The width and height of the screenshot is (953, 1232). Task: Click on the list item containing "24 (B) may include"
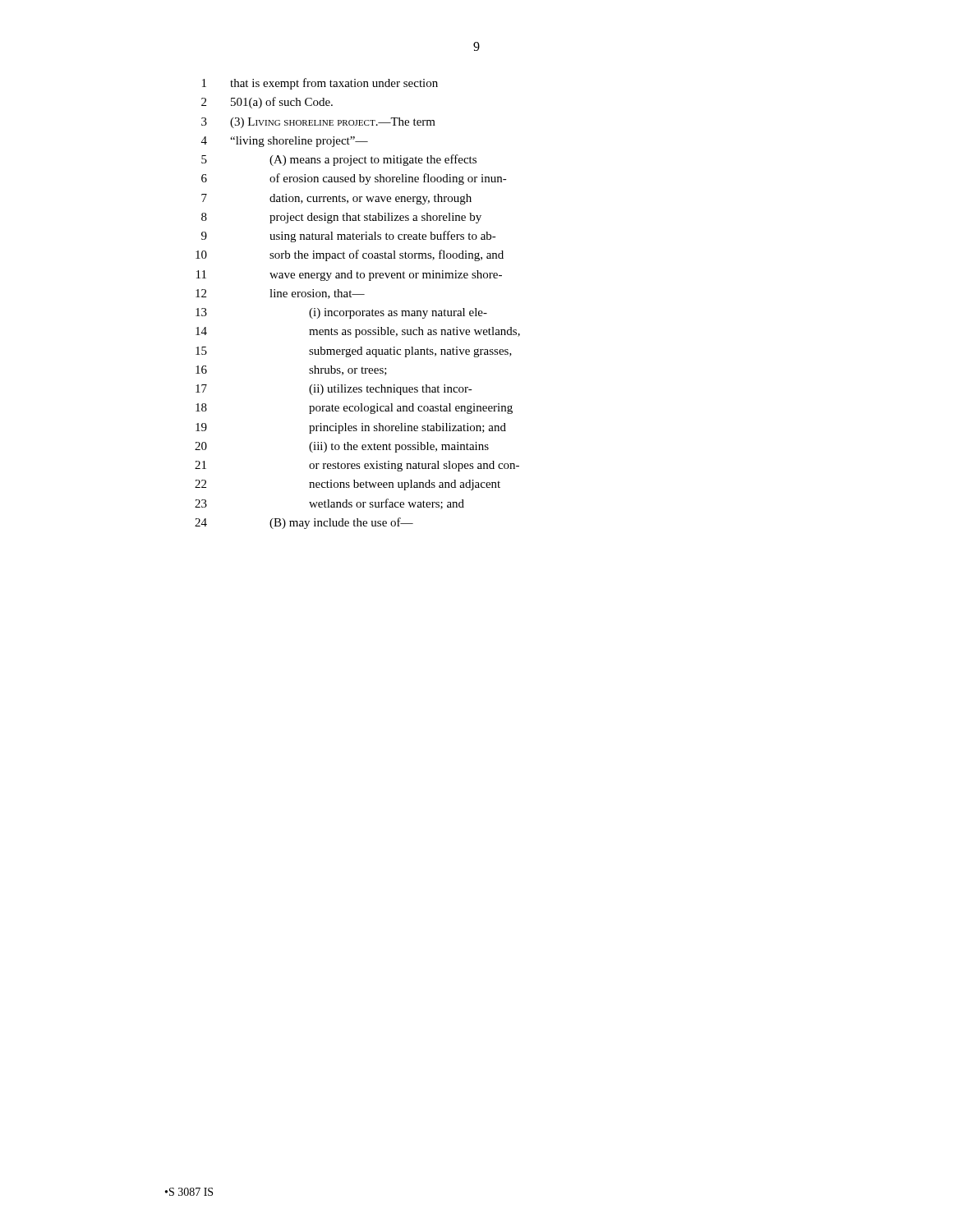coord(304,523)
